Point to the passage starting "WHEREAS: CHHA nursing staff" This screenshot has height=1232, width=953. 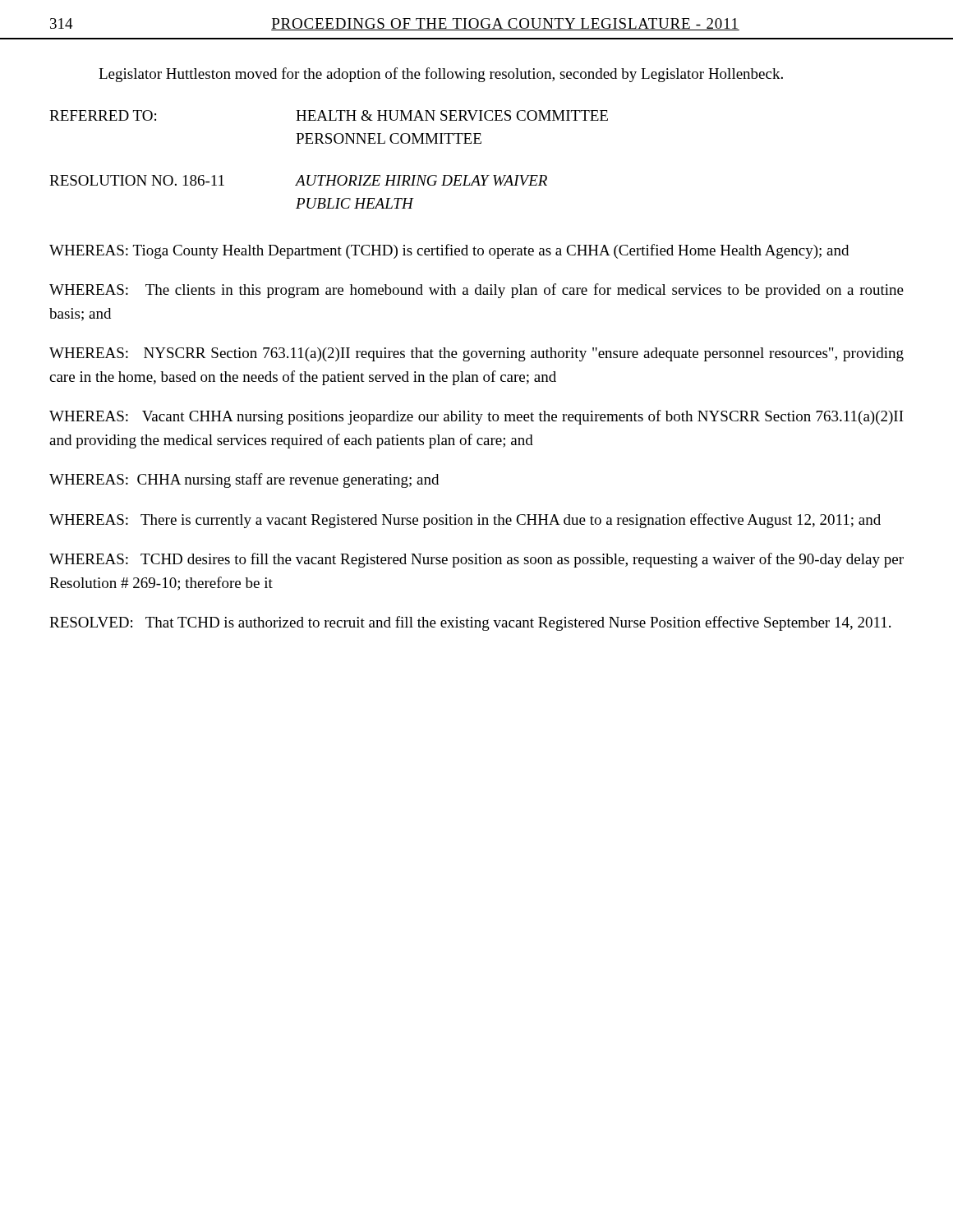pyautogui.click(x=244, y=479)
